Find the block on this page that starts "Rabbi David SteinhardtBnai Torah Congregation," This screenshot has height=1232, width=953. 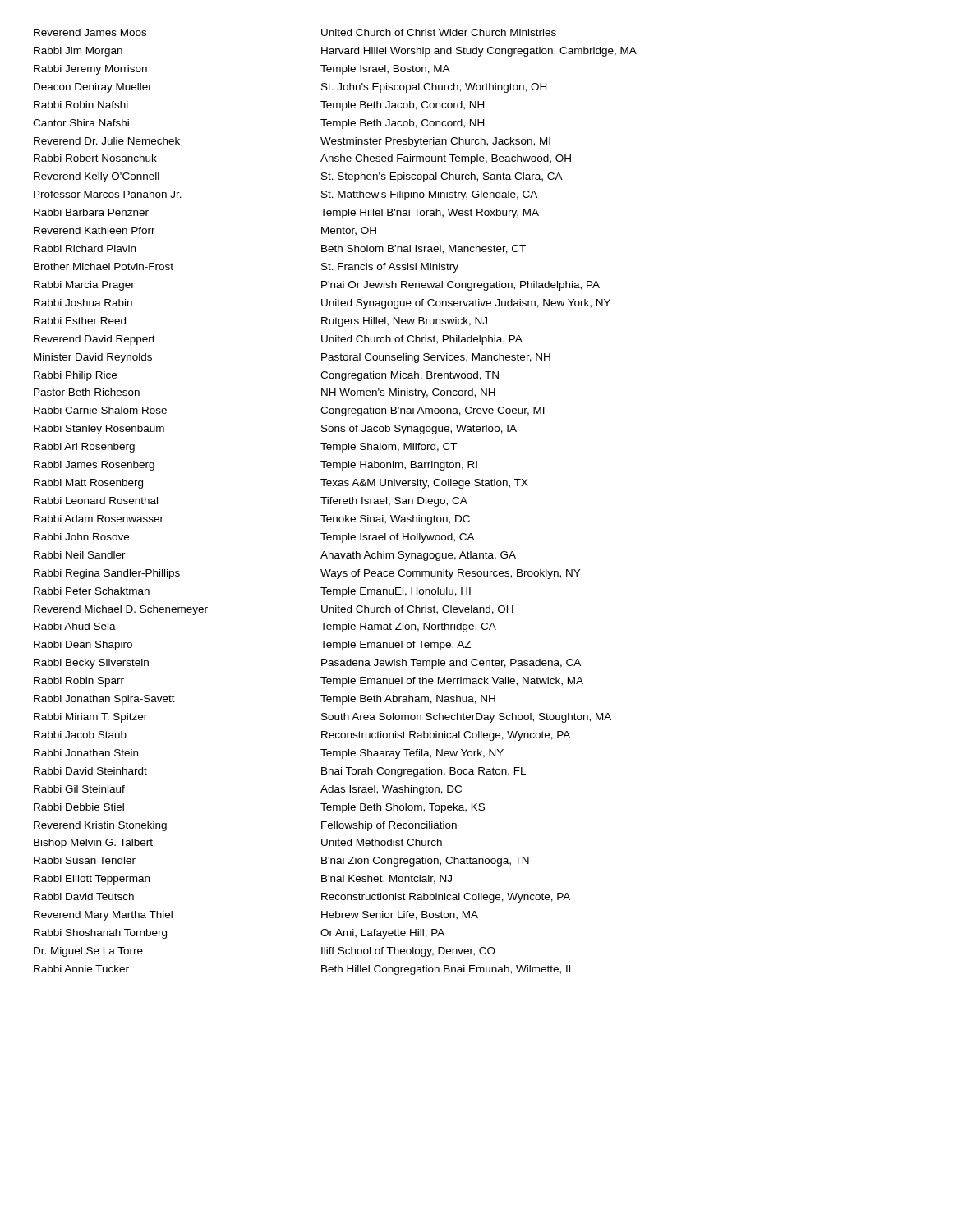pyautogui.click(x=476, y=771)
